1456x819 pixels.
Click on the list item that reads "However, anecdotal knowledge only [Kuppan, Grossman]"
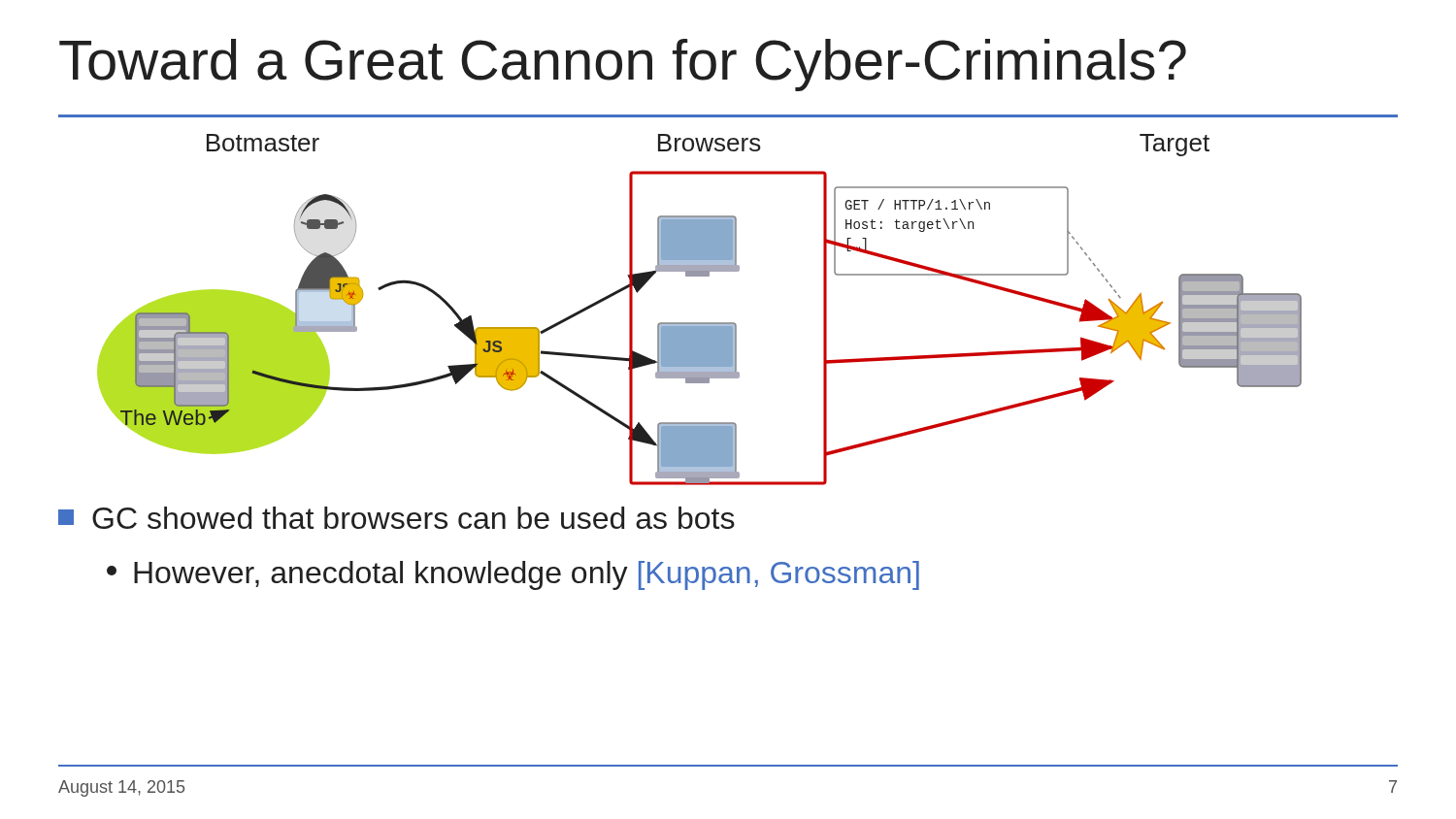tap(514, 573)
